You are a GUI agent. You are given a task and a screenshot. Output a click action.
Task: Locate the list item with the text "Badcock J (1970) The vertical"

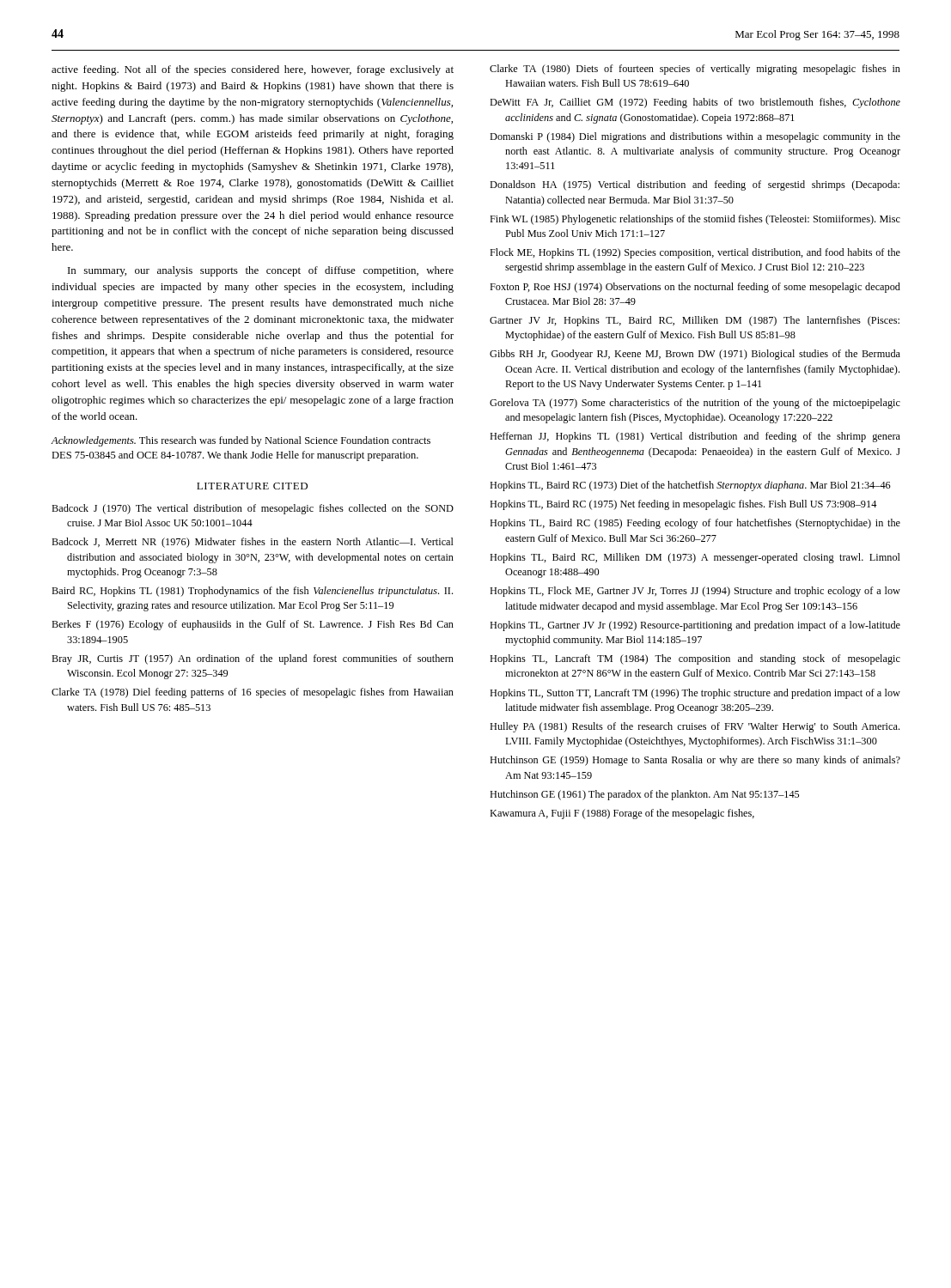(253, 516)
